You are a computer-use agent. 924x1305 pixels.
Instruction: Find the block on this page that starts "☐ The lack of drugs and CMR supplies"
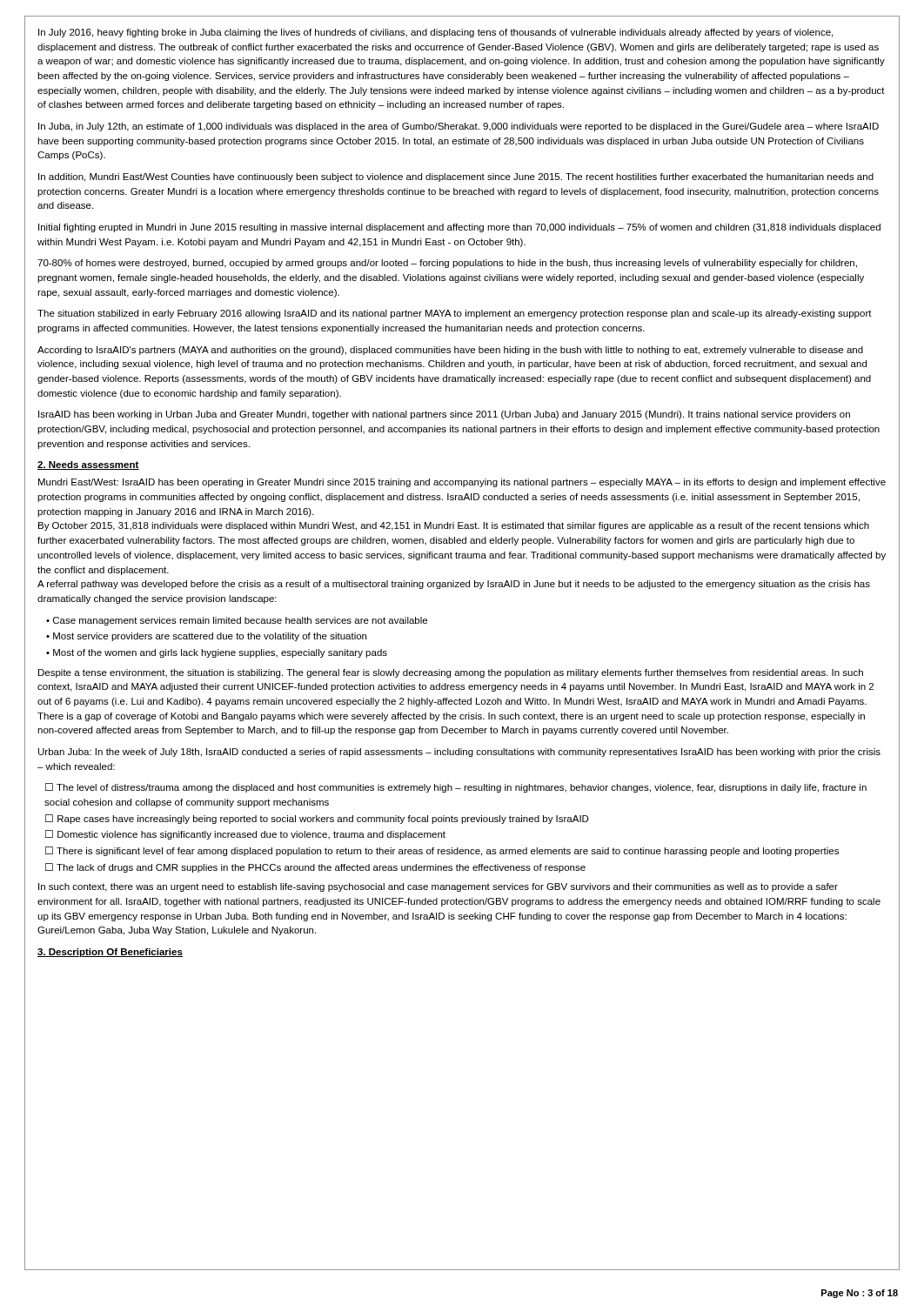pyautogui.click(x=315, y=867)
